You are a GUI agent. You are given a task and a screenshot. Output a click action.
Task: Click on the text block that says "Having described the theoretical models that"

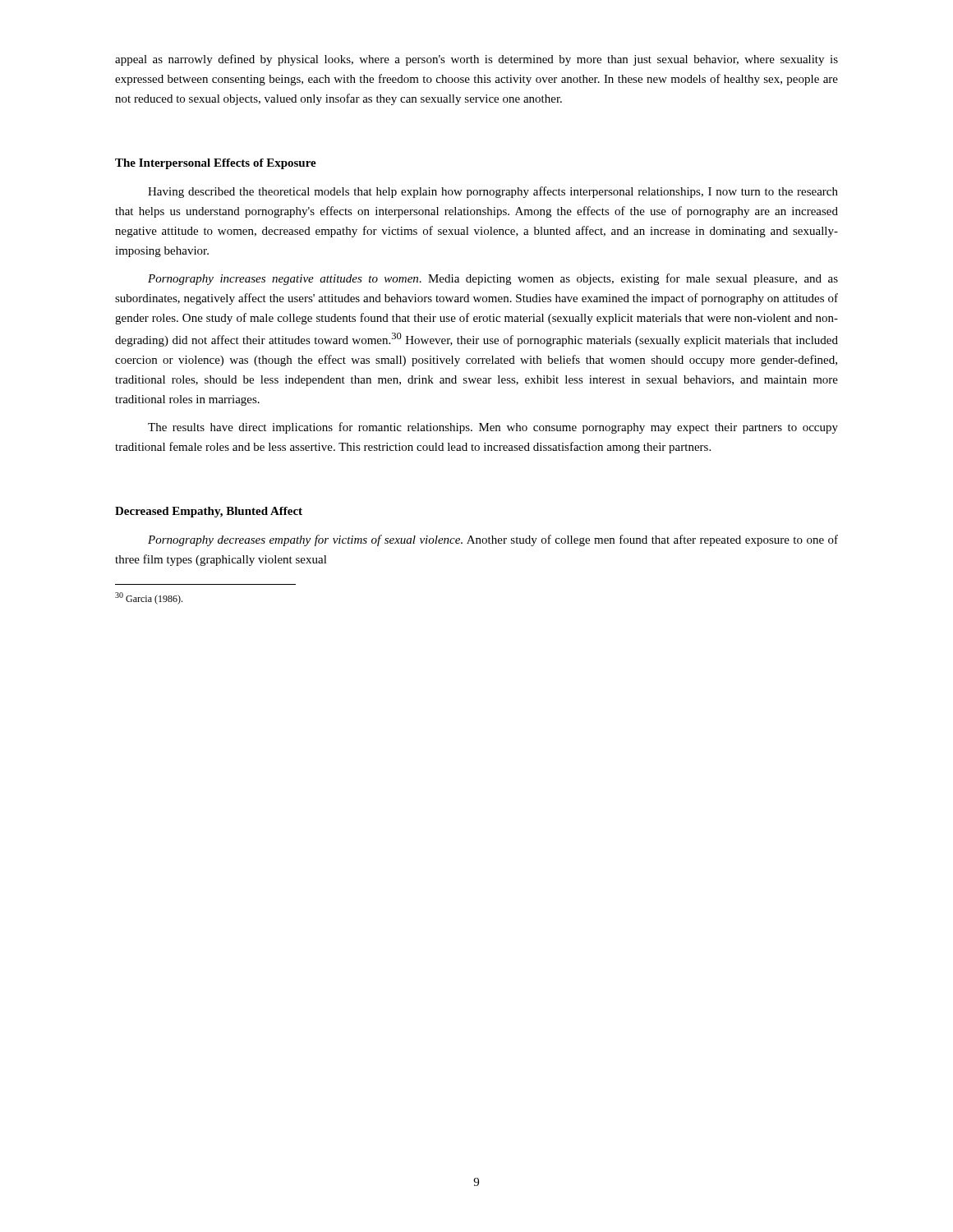tap(476, 221)
